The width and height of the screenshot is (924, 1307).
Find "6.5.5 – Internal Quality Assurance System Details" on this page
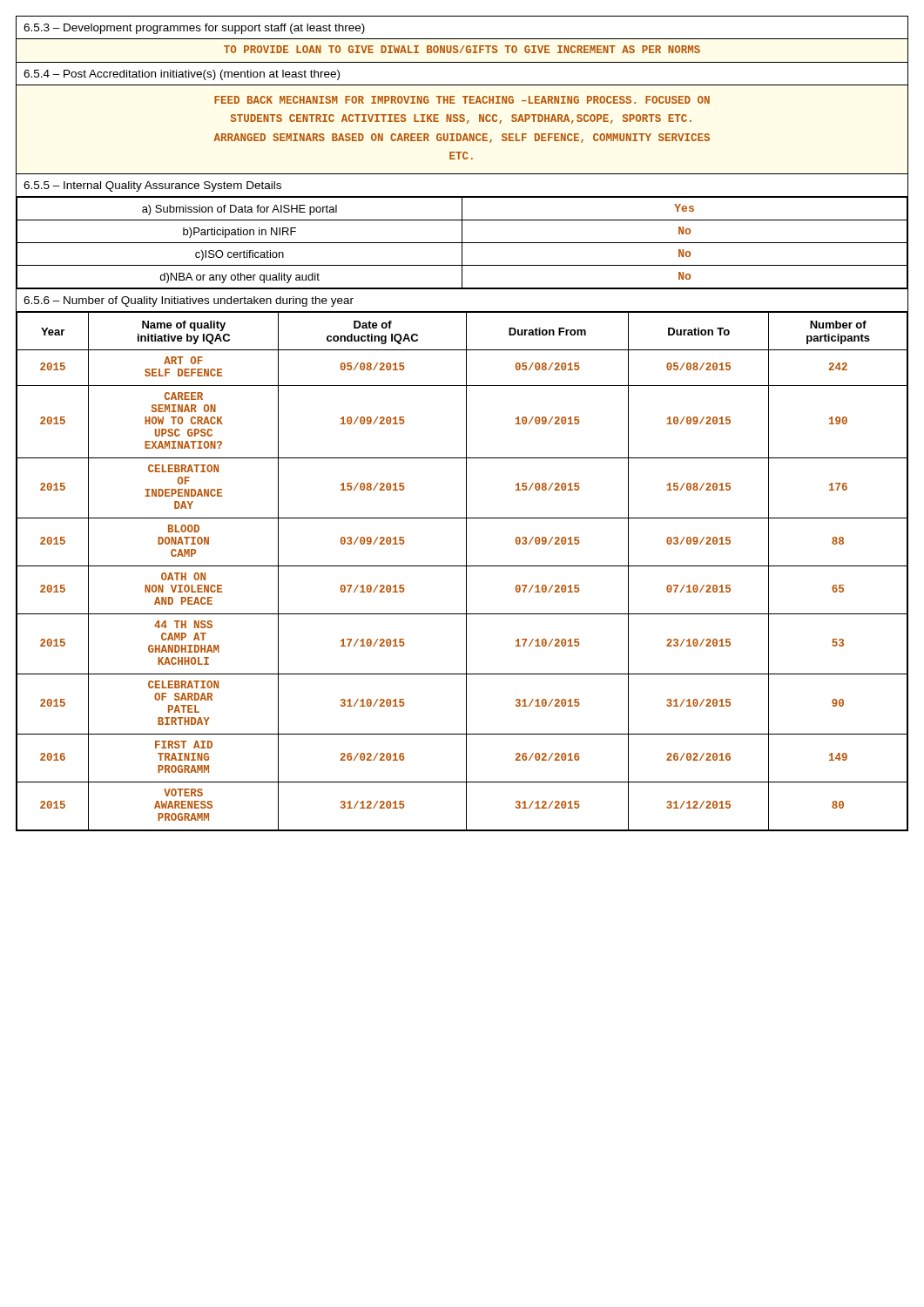153,185
